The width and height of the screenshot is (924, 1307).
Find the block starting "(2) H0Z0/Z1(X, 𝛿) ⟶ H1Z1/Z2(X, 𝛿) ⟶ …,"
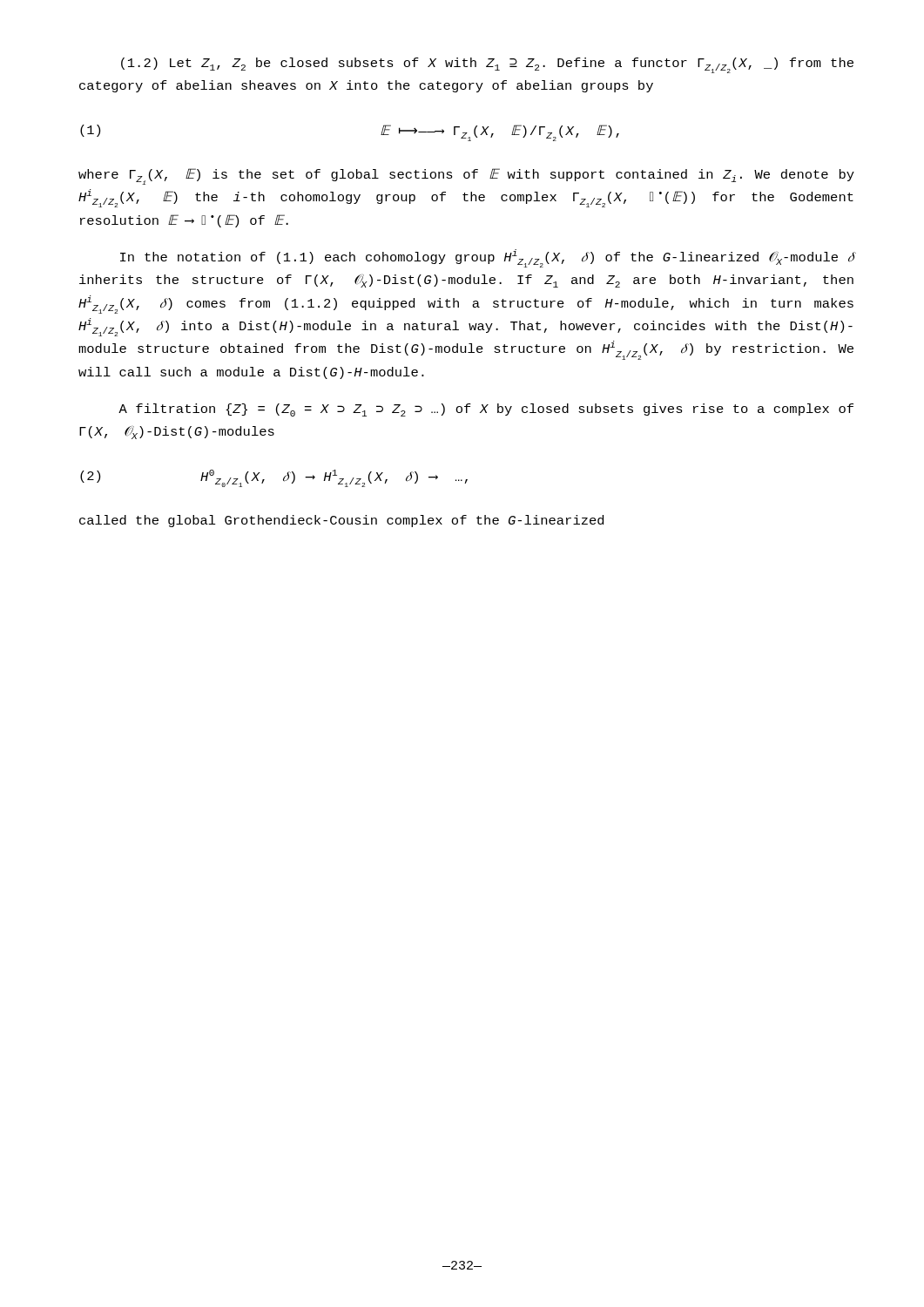click(466, 477)
